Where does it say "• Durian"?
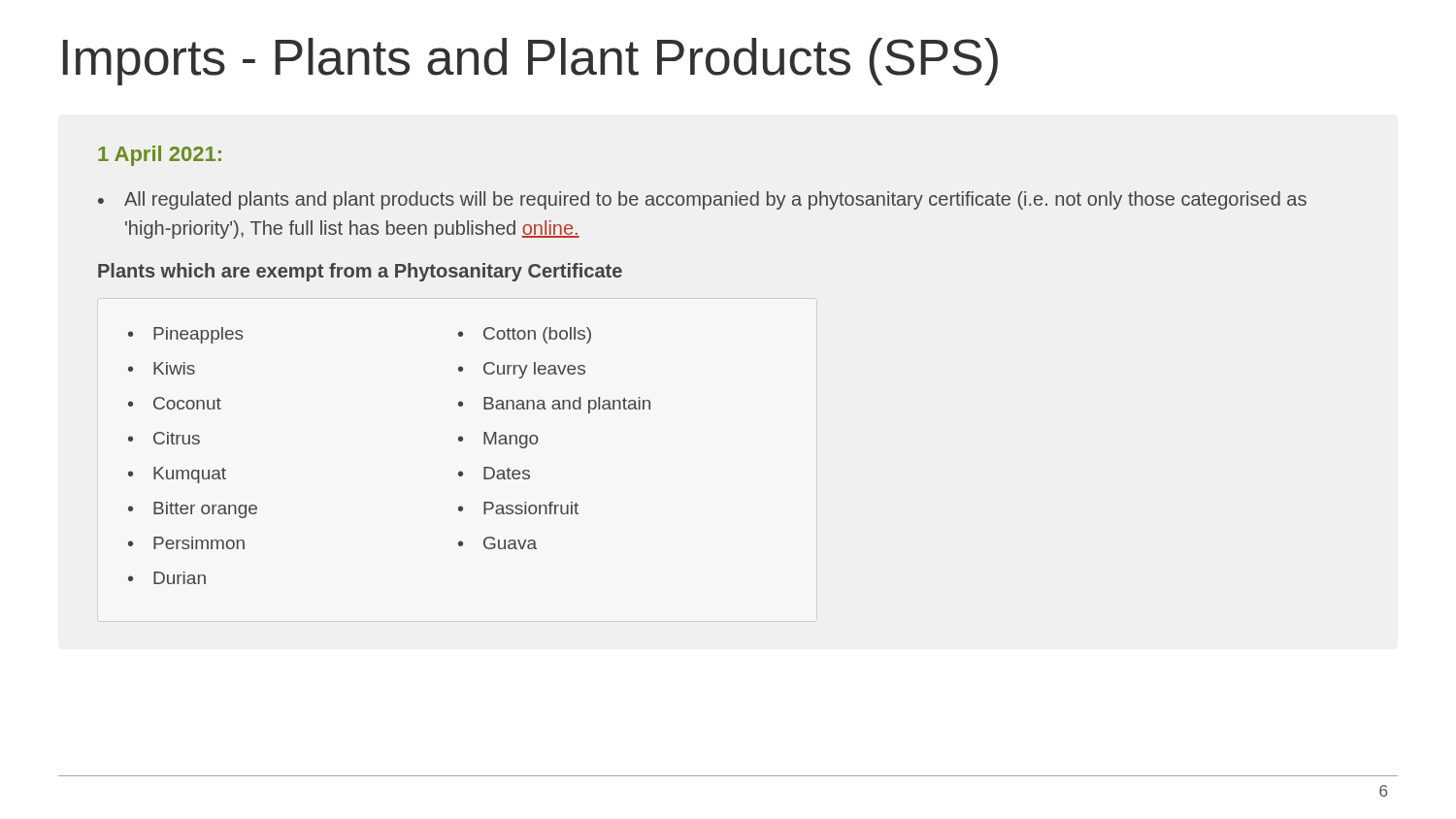1456x819 pixels. 167,578
